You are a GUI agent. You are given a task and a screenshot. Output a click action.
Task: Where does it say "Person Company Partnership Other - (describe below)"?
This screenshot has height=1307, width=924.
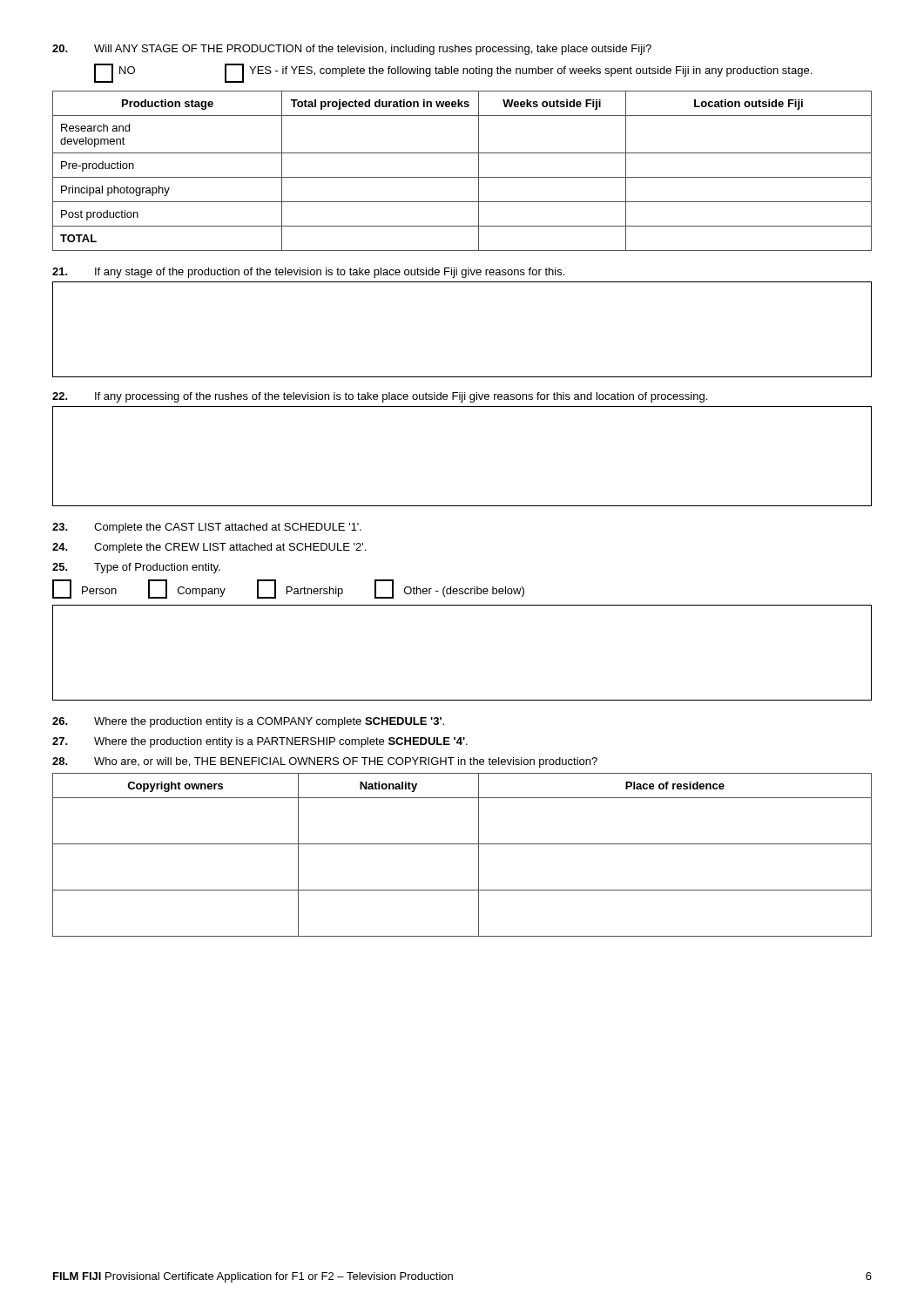(289, 590)
